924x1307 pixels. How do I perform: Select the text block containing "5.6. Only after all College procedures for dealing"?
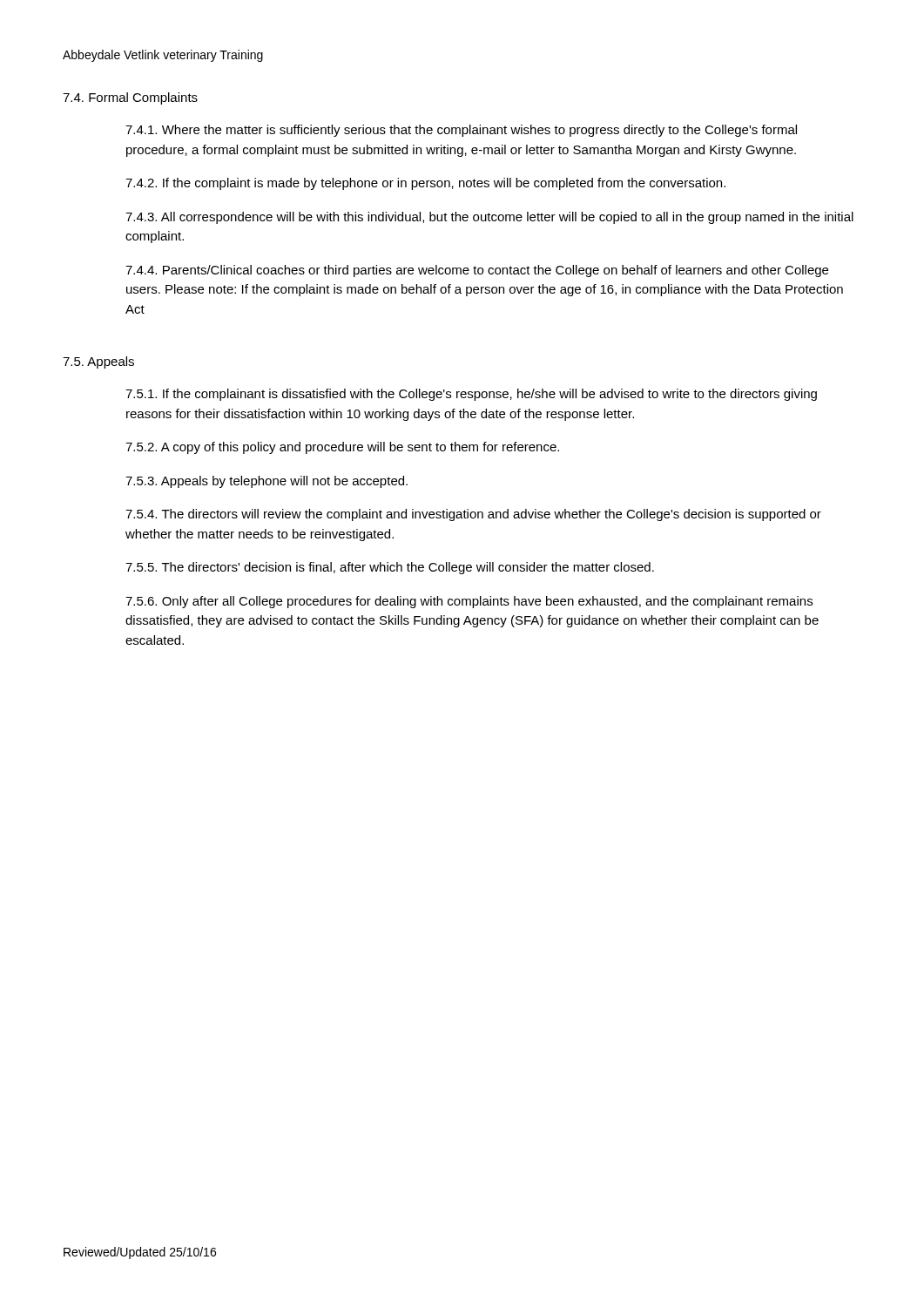coord(472,620)
